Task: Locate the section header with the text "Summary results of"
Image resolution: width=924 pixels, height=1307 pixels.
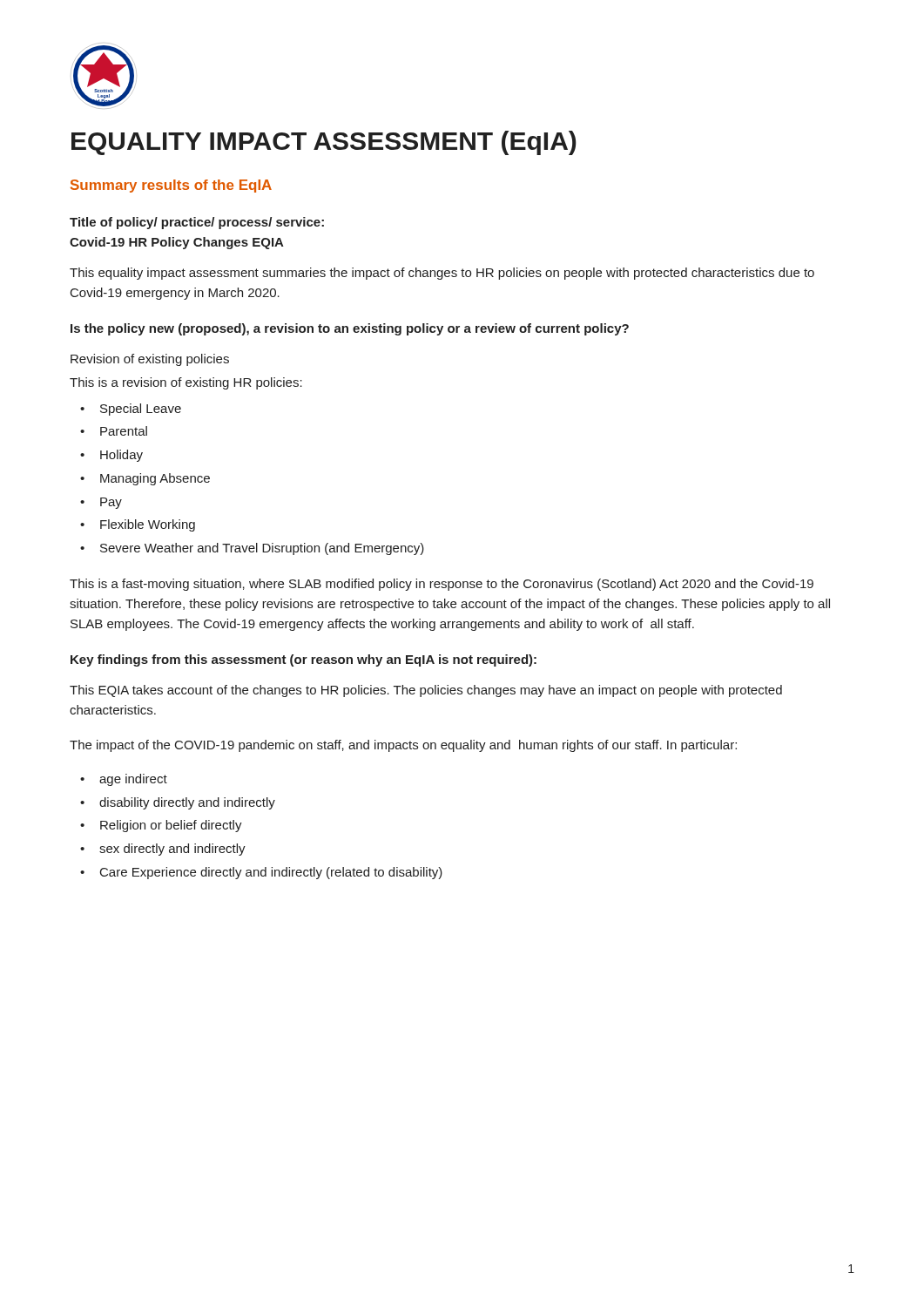Action: (171, 185)
